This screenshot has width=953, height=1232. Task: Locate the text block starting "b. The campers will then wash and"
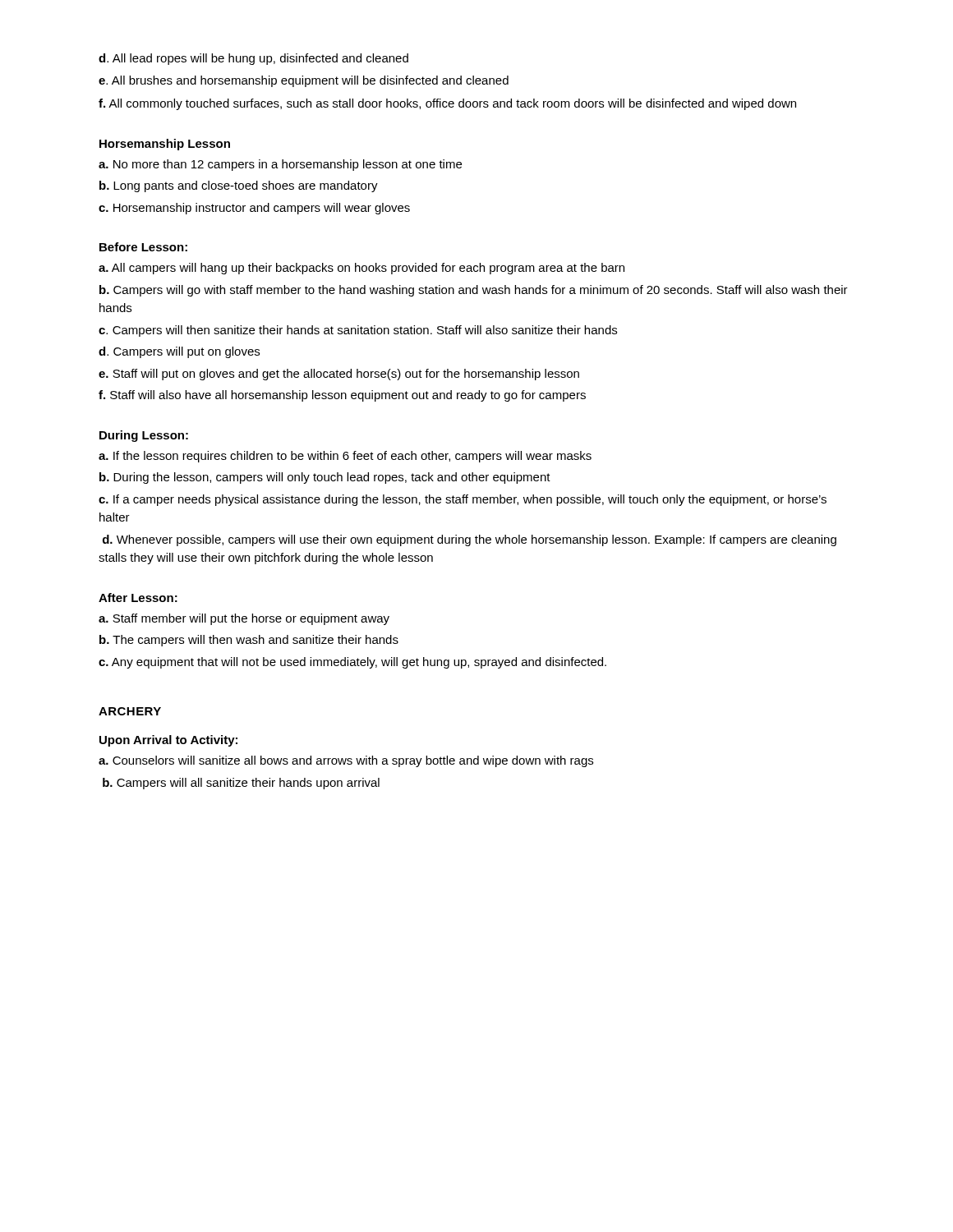248,639
